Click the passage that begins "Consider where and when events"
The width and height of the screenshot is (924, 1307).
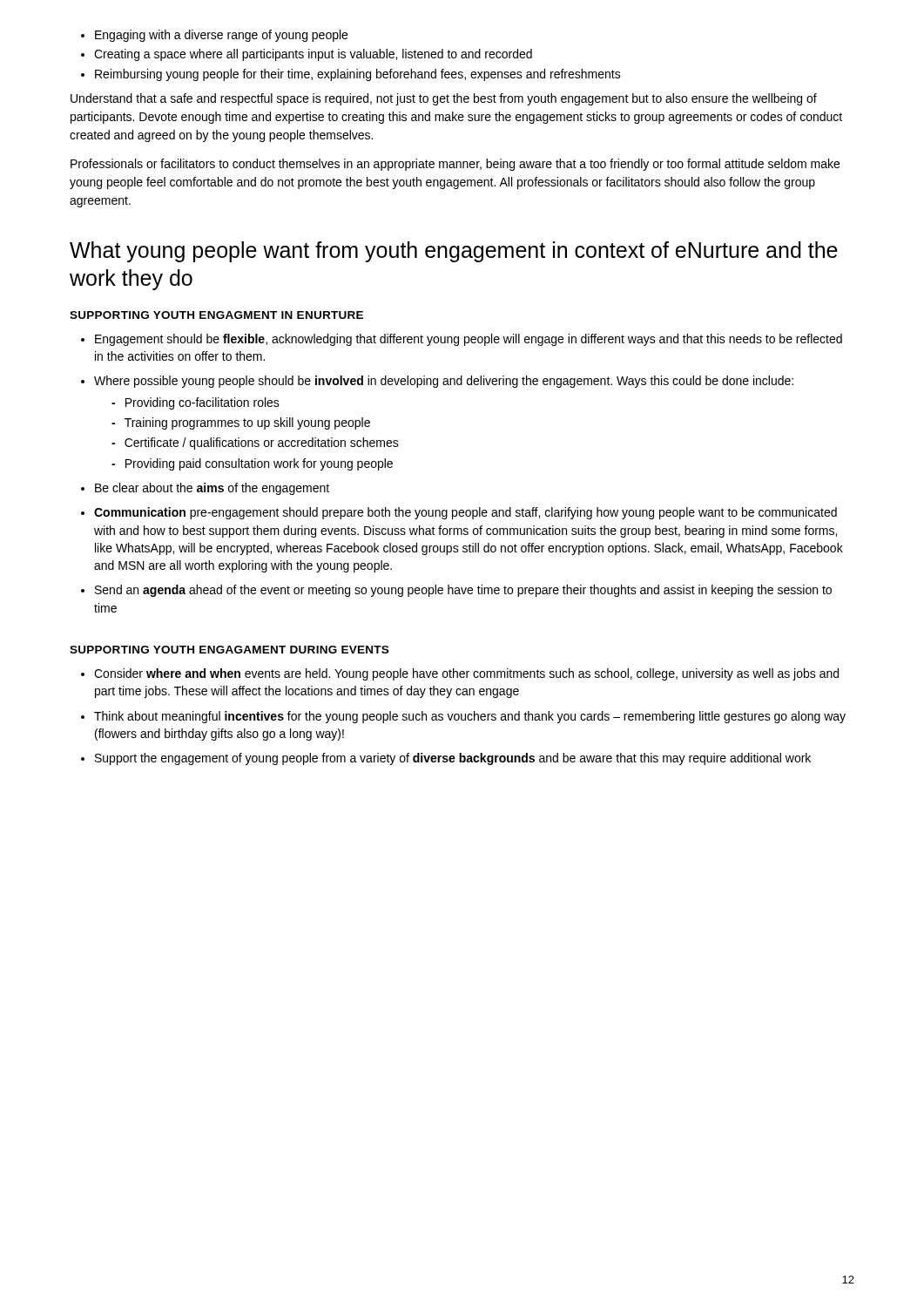tap(462, 683)
